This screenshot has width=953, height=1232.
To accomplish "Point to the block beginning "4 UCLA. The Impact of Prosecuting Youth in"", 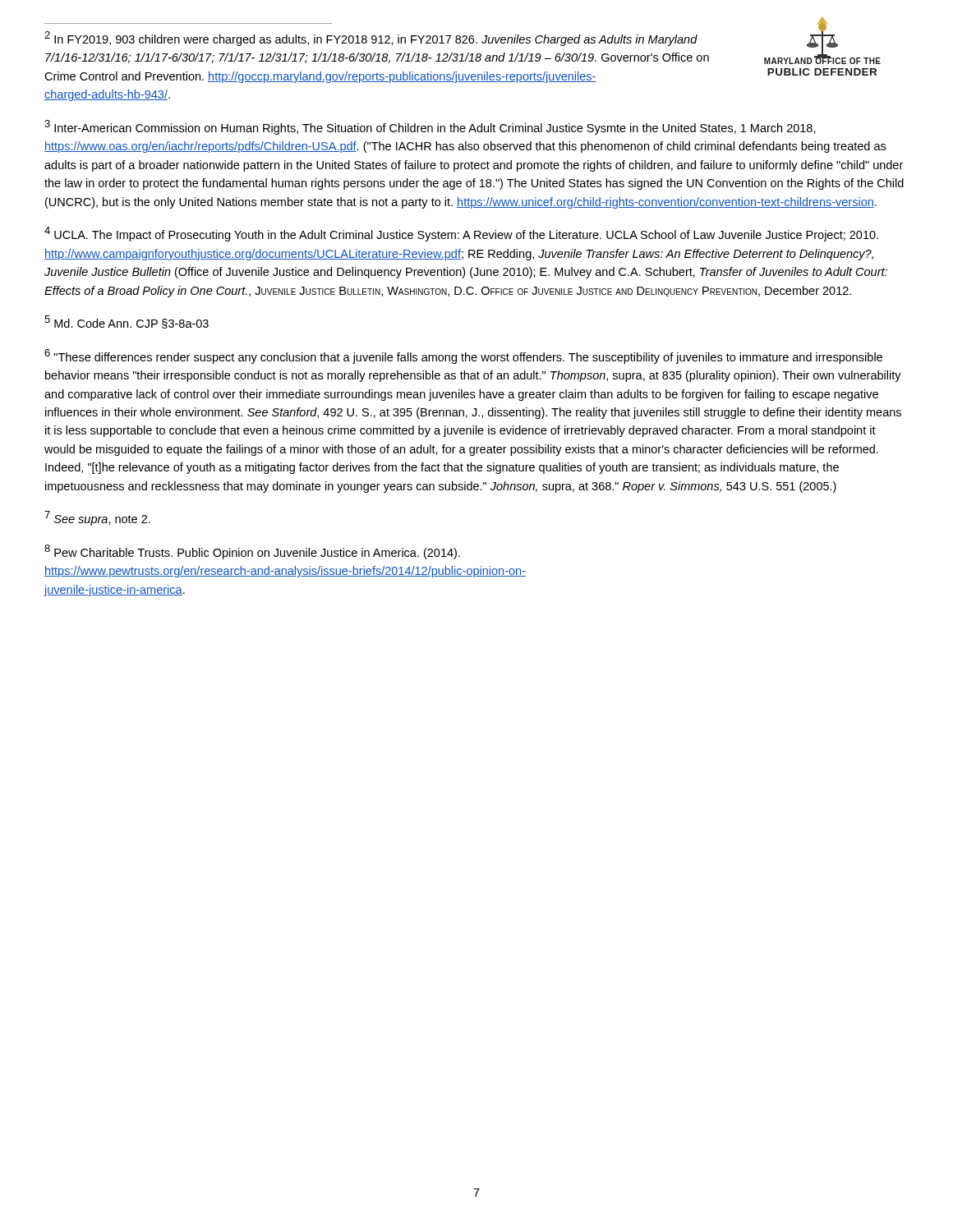I will [x=466, y=262].
